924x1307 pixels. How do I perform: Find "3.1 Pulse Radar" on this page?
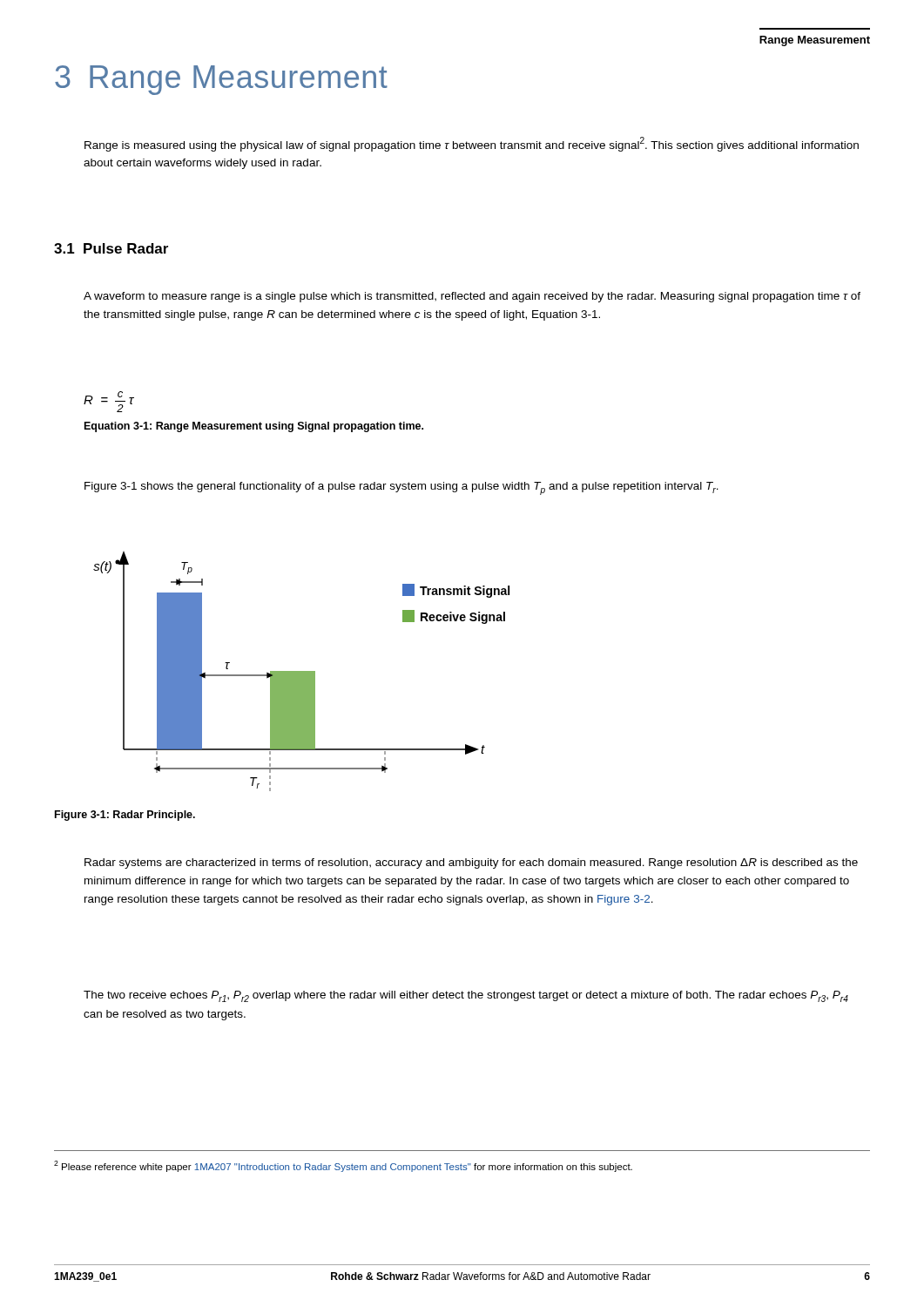[111, 249]
